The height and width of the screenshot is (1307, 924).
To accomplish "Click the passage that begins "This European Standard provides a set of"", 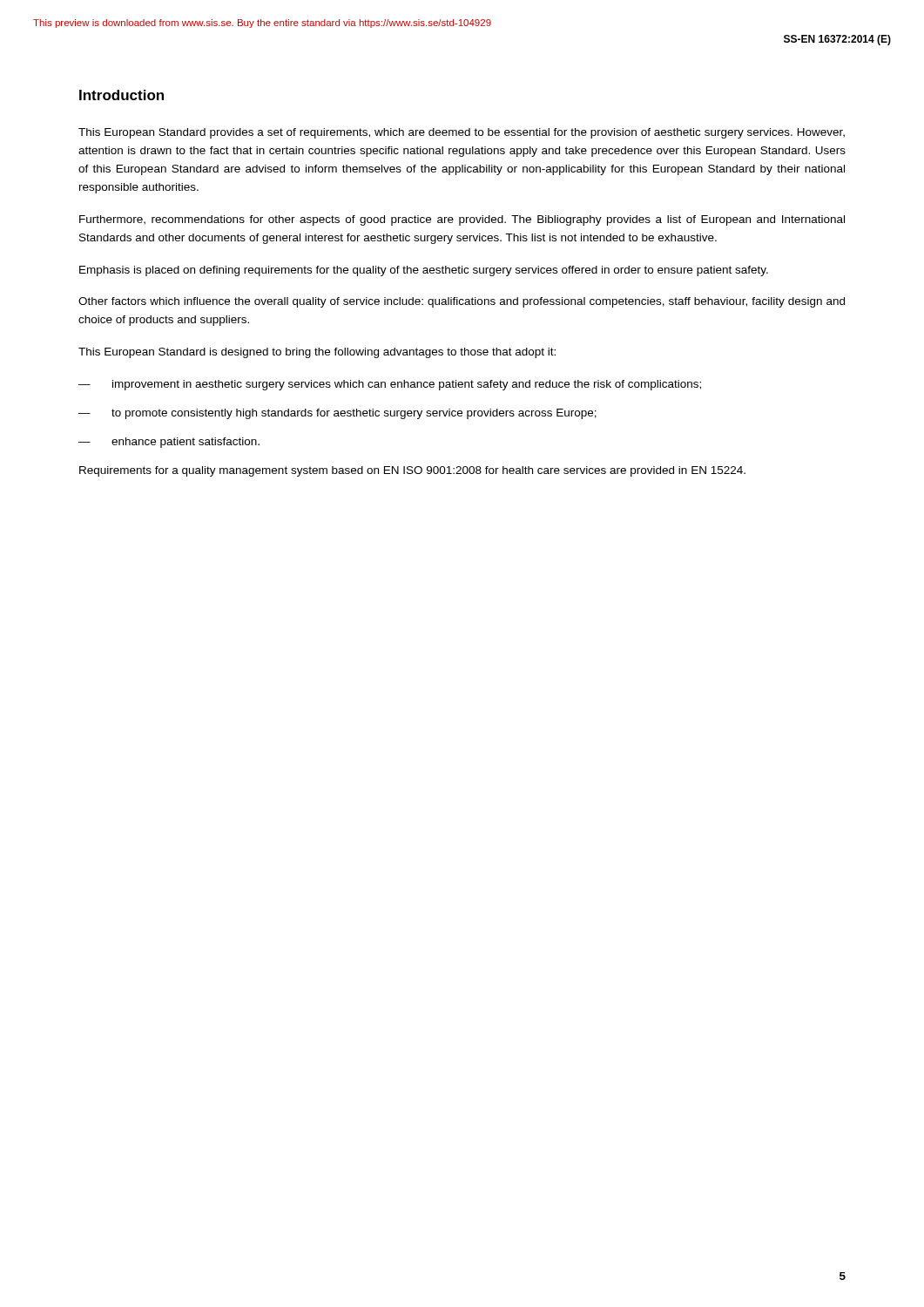I will pos(462,159).
